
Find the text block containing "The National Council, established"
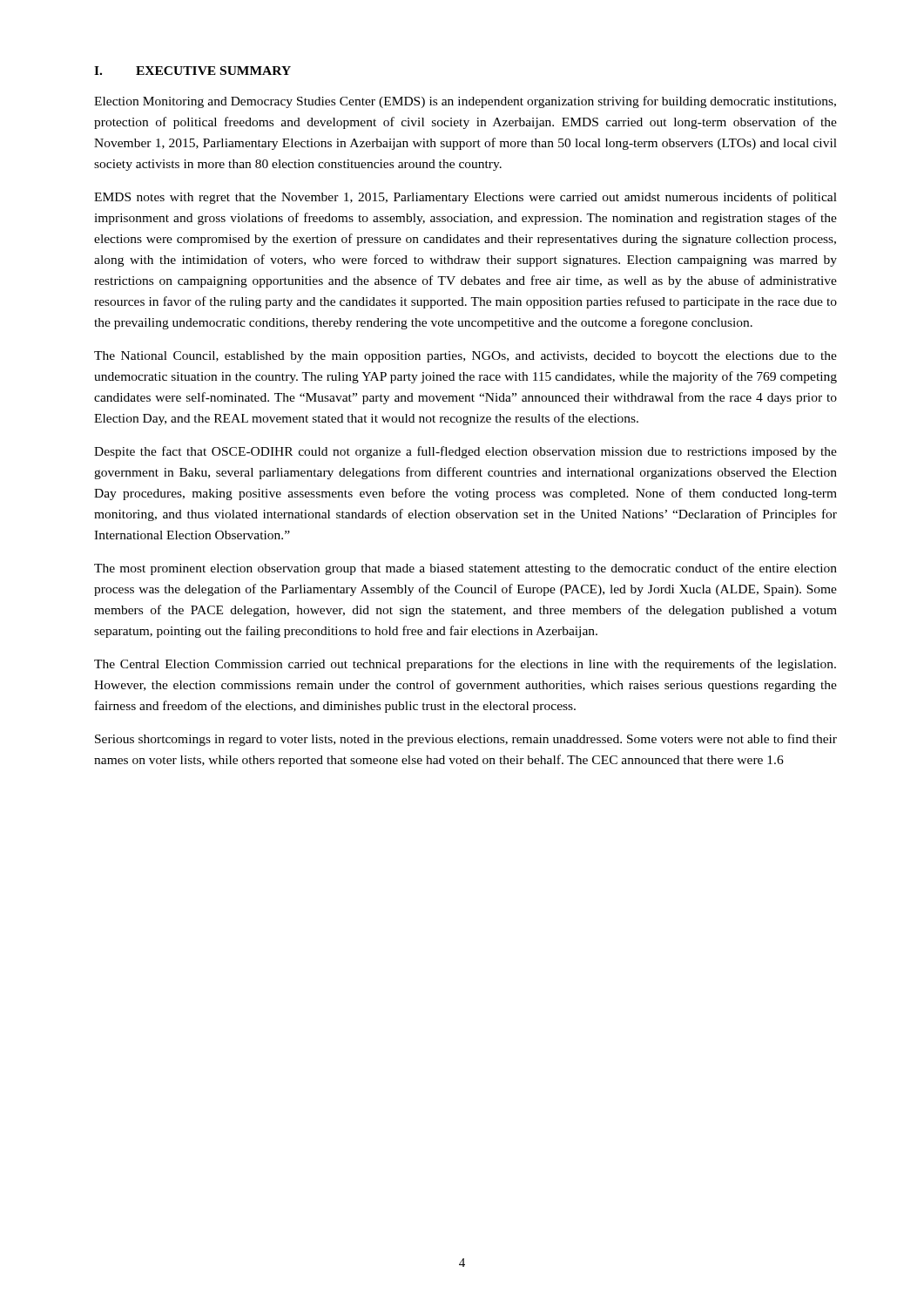pyautogui.click(x=465, y=387)
